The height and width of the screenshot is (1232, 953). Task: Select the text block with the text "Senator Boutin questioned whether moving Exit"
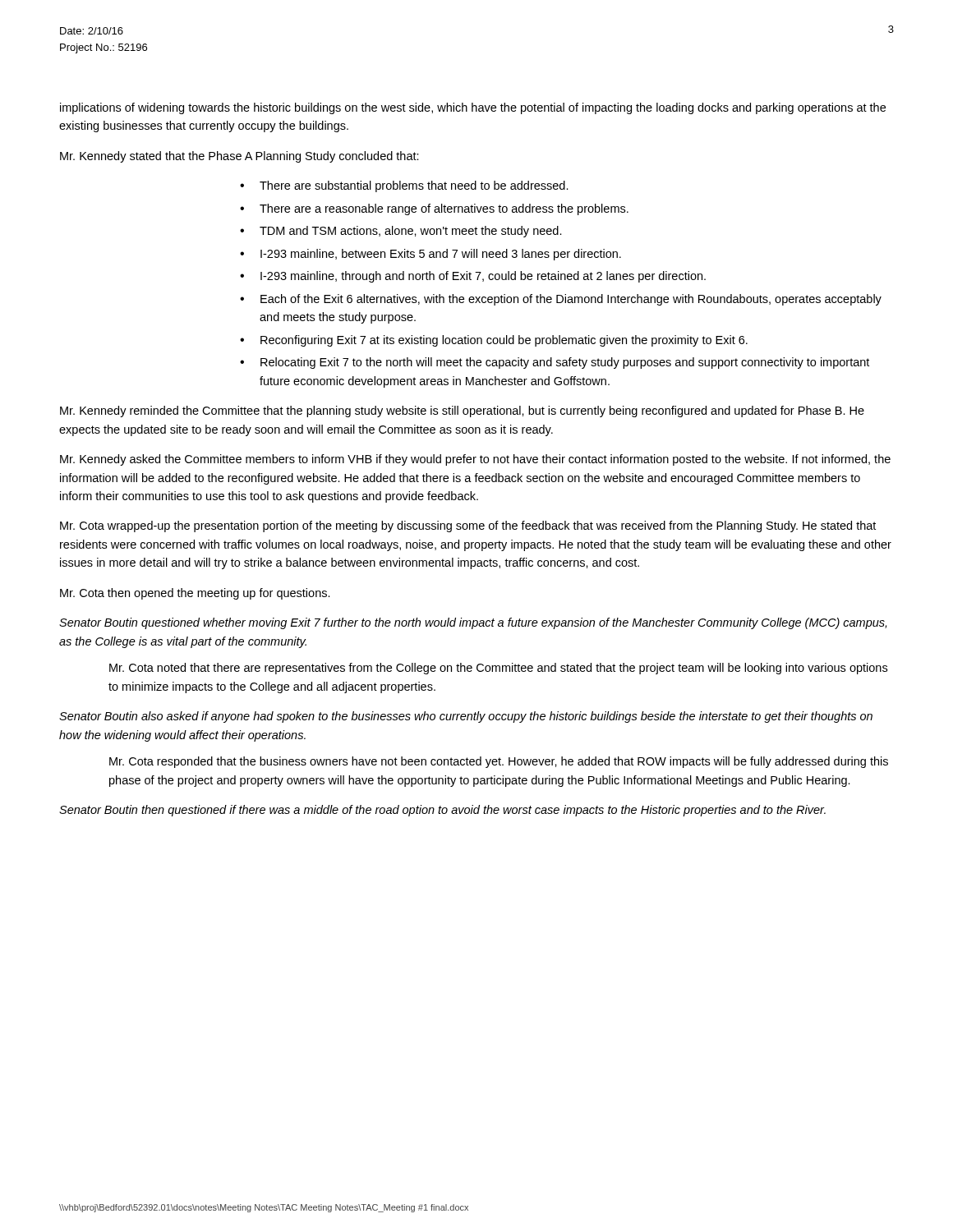(474, 632)
